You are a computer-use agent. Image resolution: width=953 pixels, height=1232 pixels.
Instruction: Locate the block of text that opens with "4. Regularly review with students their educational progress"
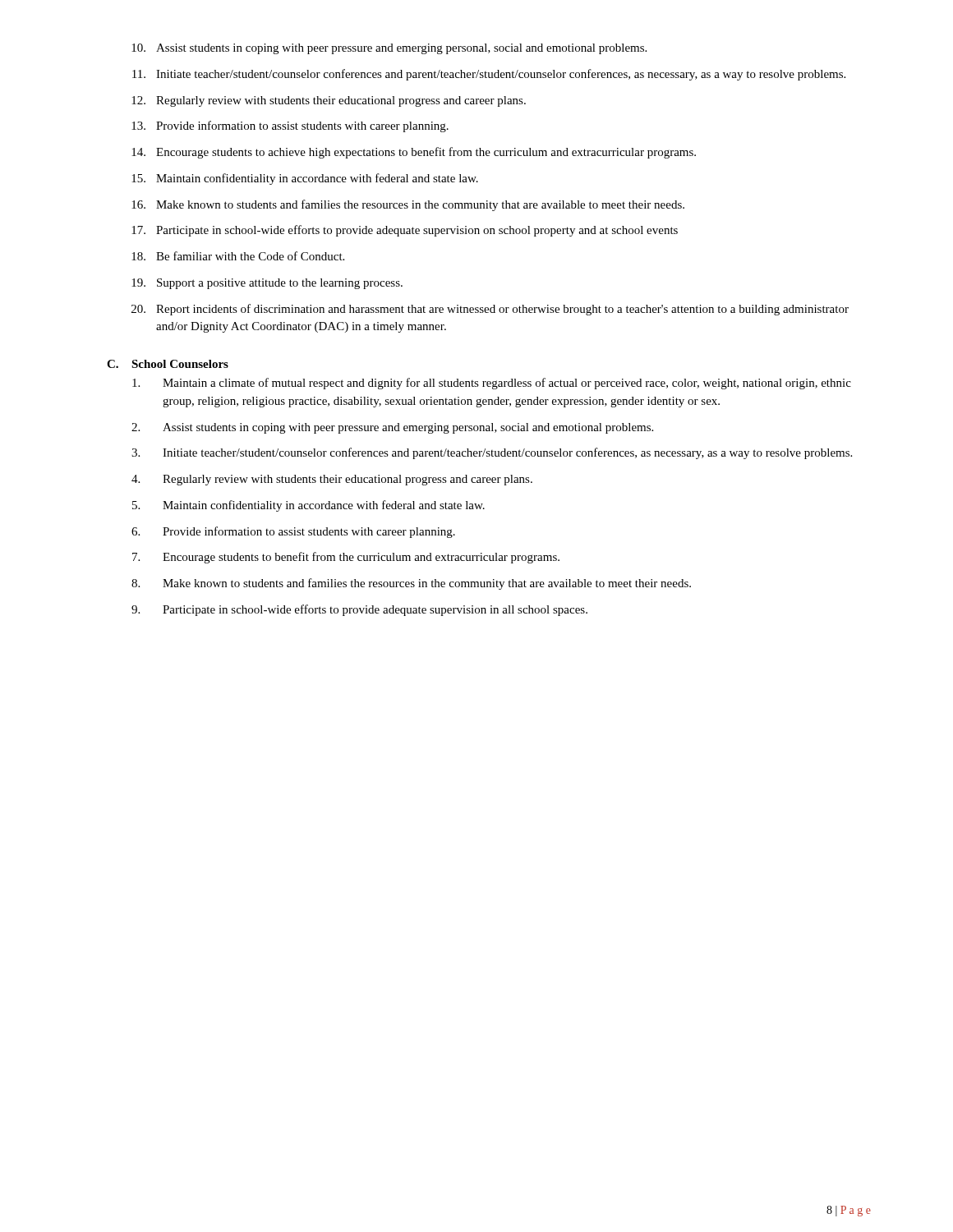click(x=501, y=480)
